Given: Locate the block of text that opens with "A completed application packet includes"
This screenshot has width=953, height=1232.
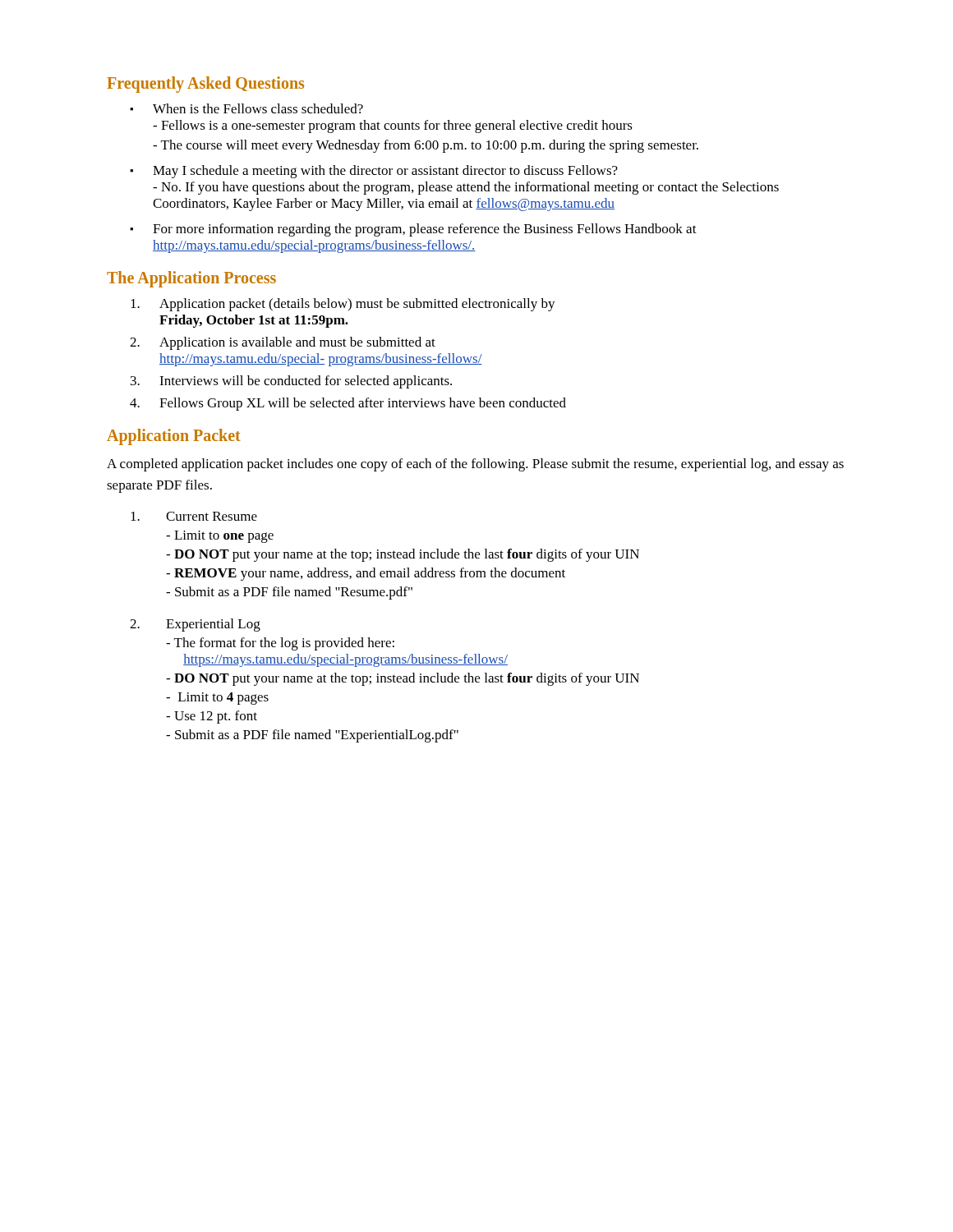Looking at the screenshot, I should [475, 474].
